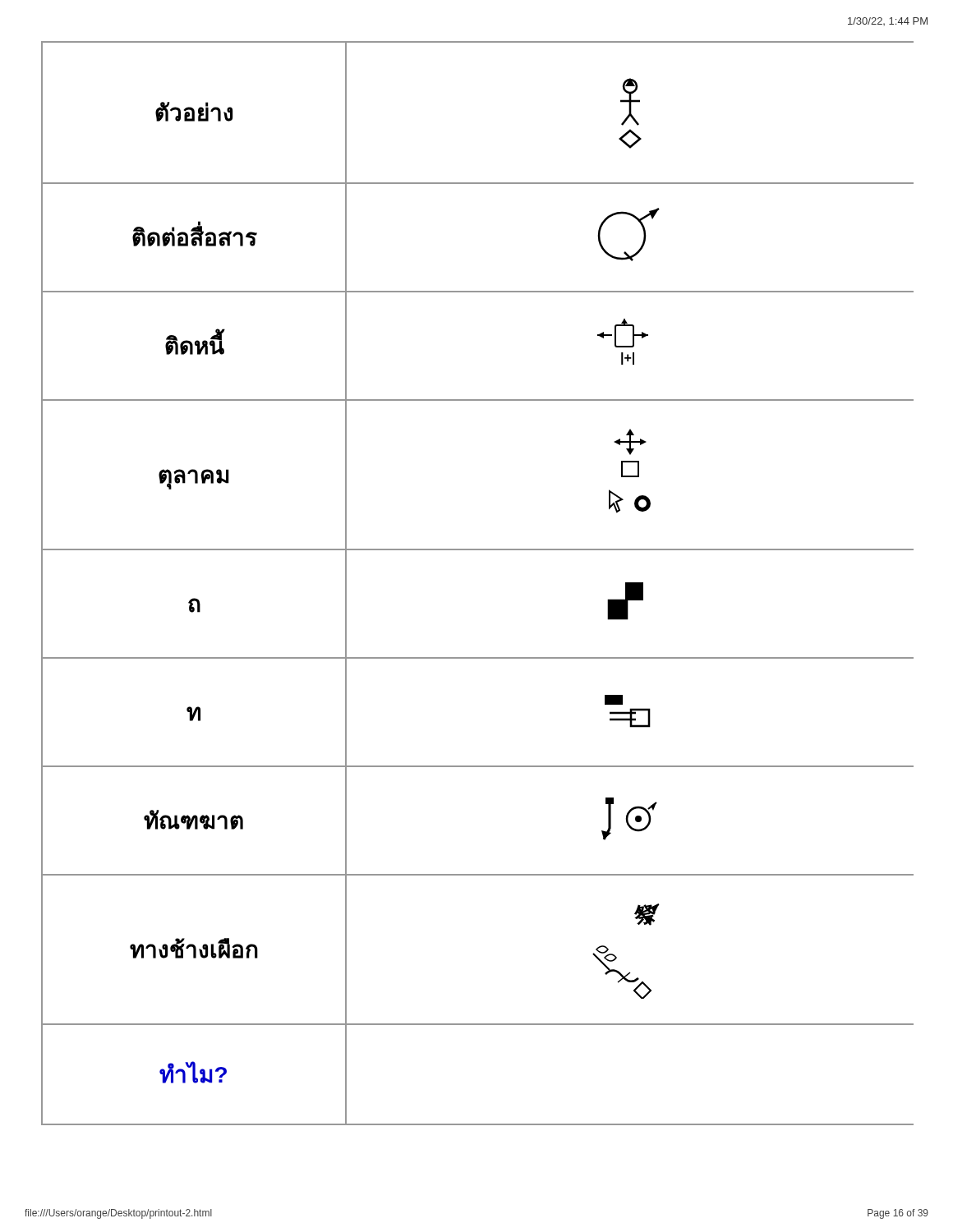Select the table that reads "ทำไม?"

[x=478, y=1075]
